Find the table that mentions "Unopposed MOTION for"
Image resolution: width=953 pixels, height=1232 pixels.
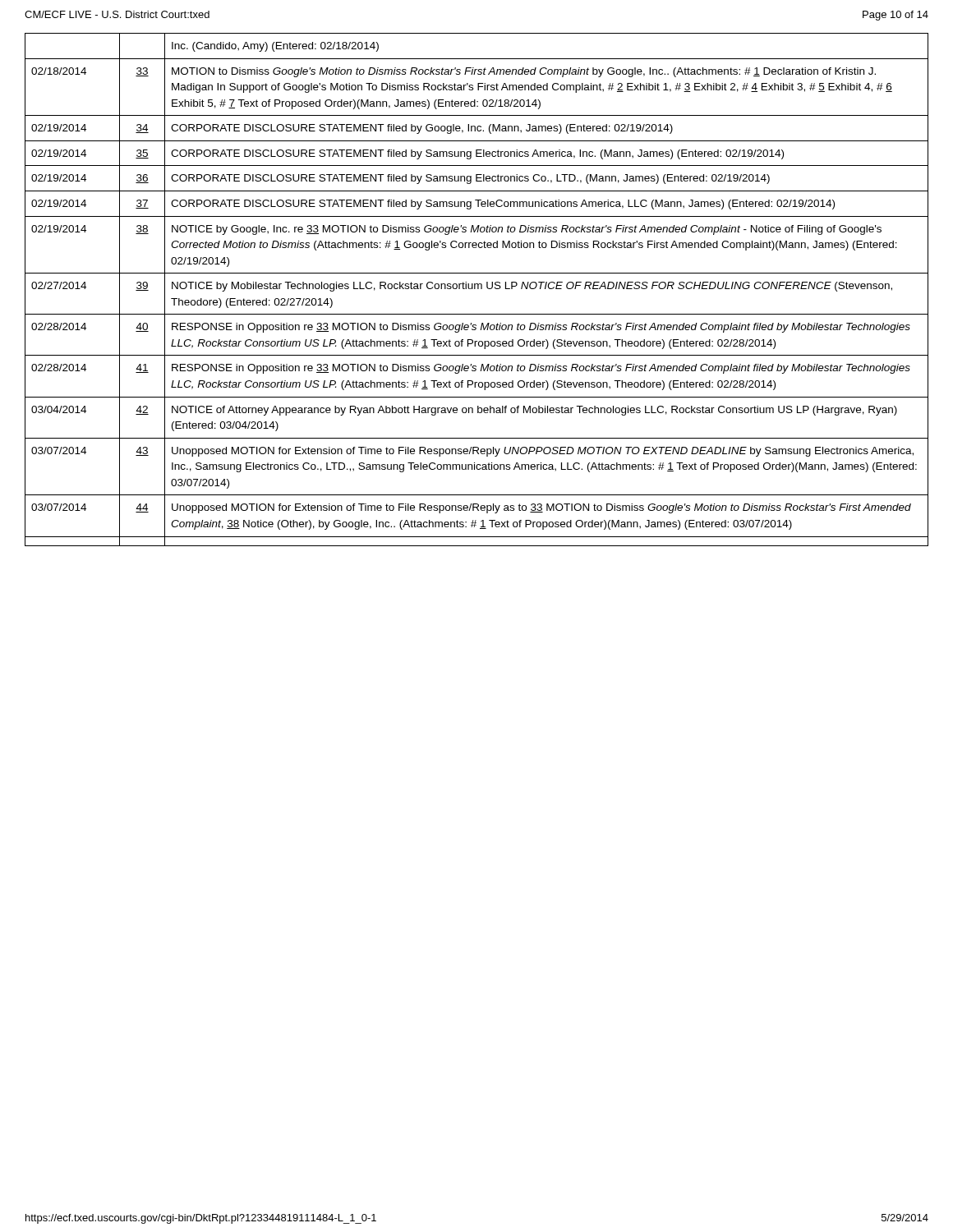476,612
